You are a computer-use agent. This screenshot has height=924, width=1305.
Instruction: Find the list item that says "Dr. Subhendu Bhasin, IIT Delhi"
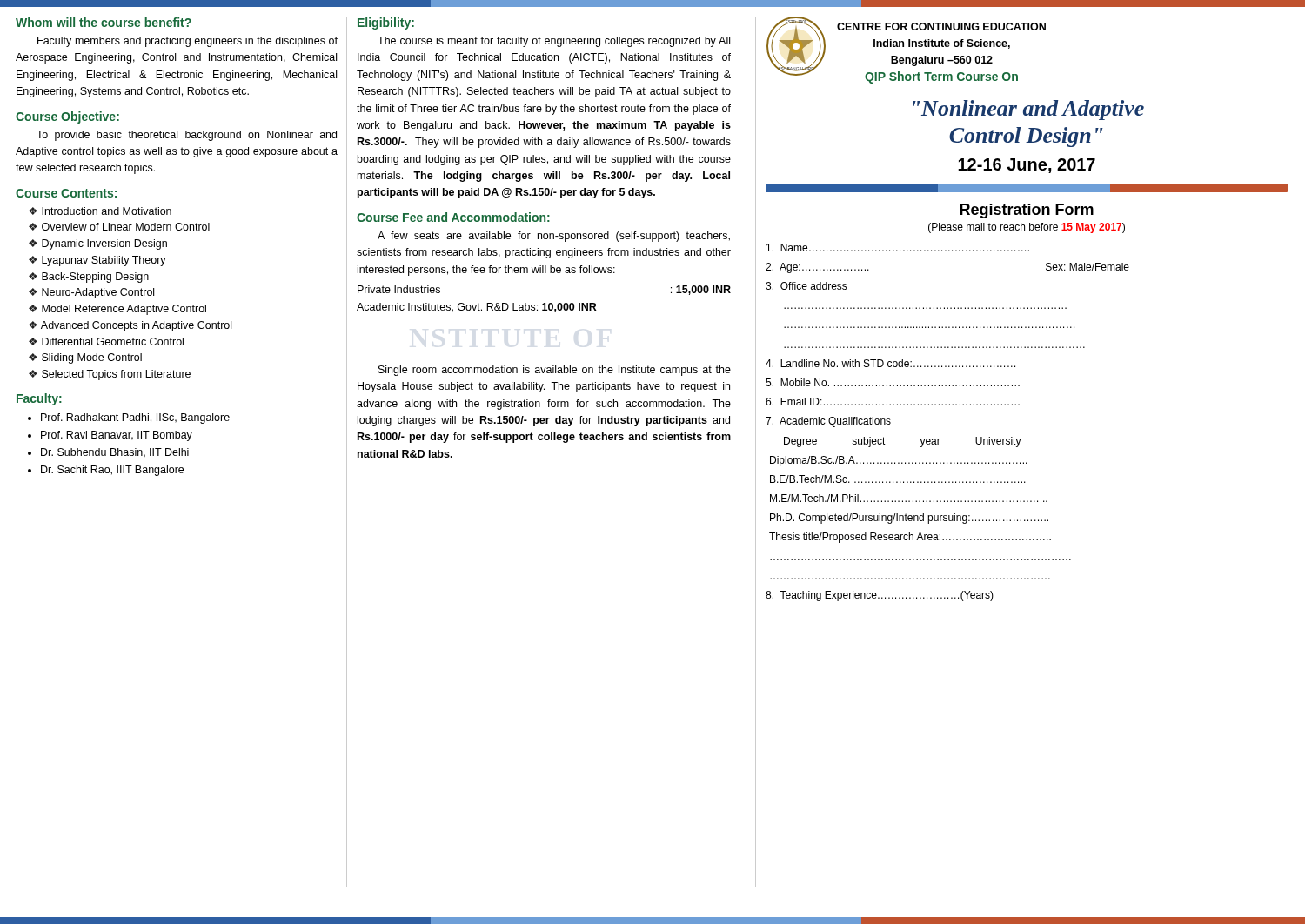[115, 452]
